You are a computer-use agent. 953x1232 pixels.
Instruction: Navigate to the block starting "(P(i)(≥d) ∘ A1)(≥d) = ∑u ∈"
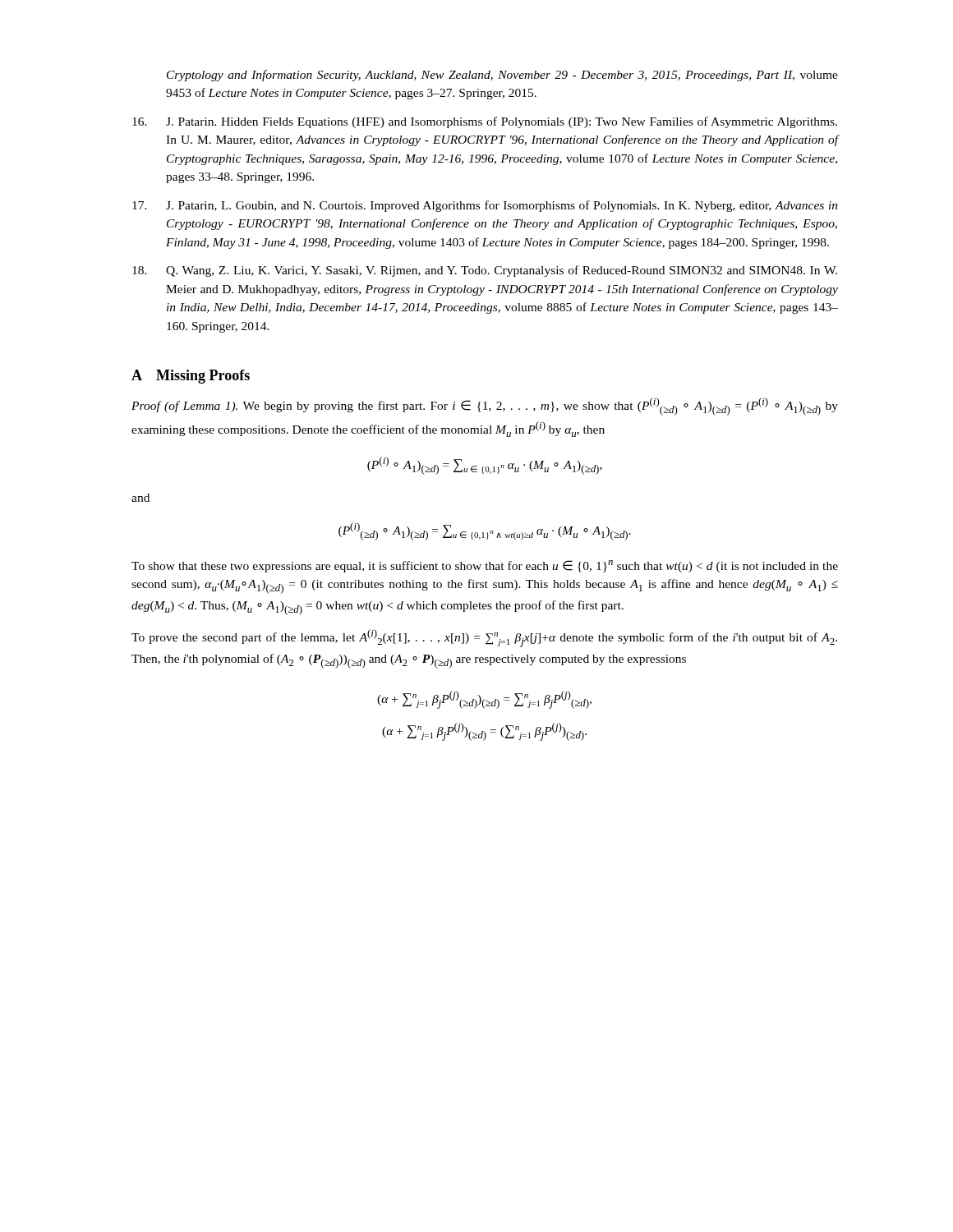point(485,530)
